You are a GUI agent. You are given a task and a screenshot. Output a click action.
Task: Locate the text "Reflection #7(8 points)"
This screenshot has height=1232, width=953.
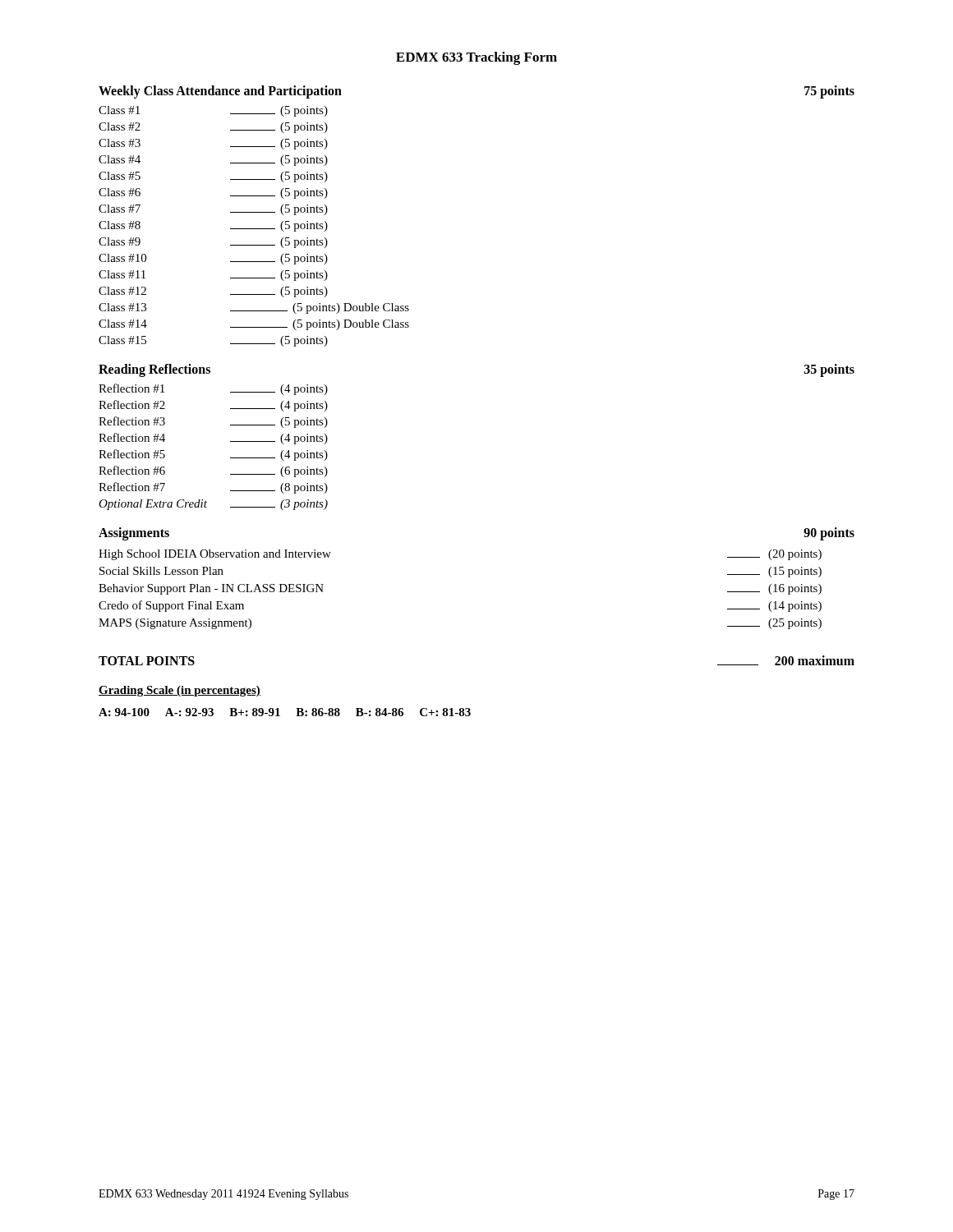pyautogui.click(x=132, y=487)
